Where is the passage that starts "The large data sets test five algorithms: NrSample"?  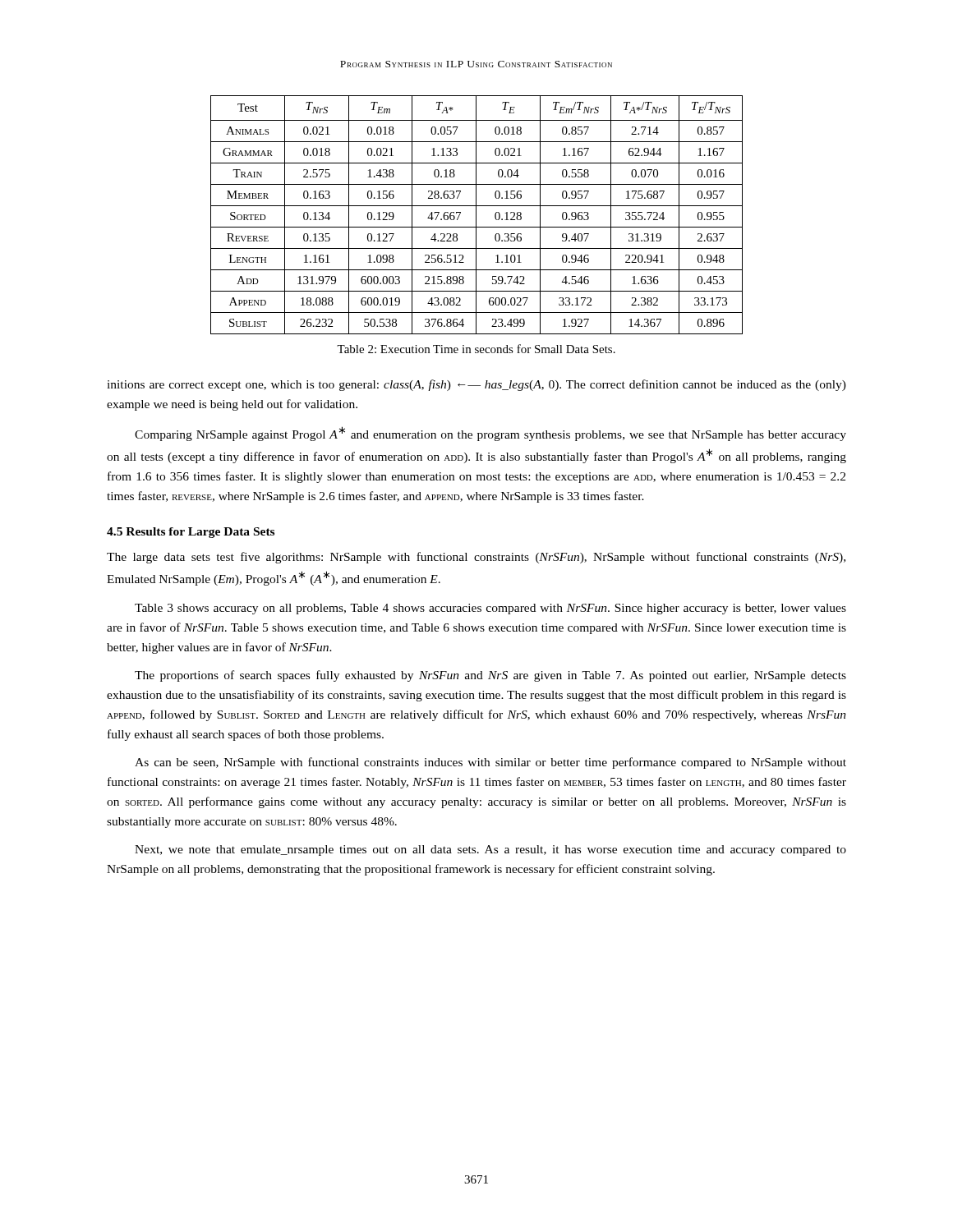476,713
